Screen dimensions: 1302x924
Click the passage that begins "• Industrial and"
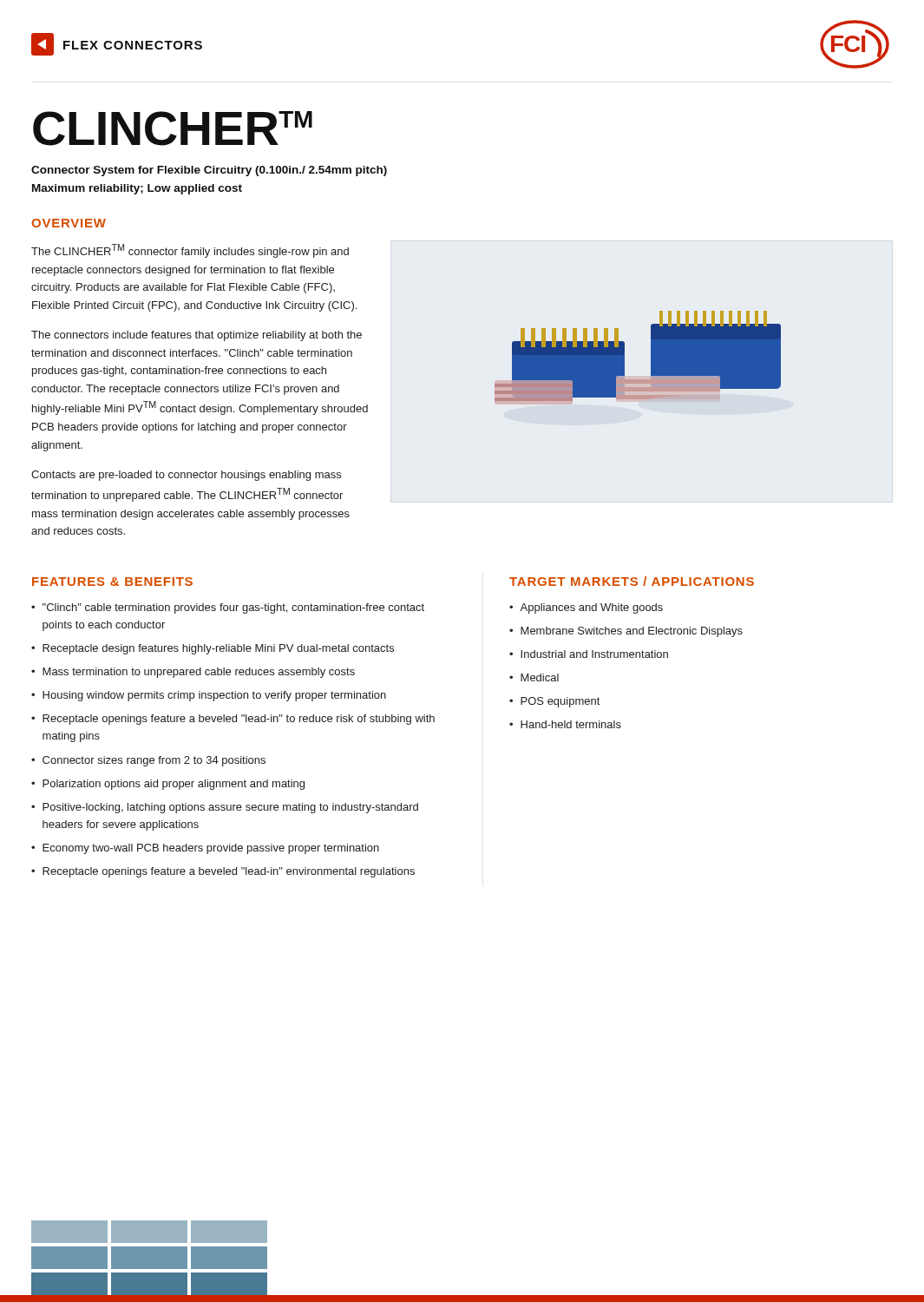[589, 654]
